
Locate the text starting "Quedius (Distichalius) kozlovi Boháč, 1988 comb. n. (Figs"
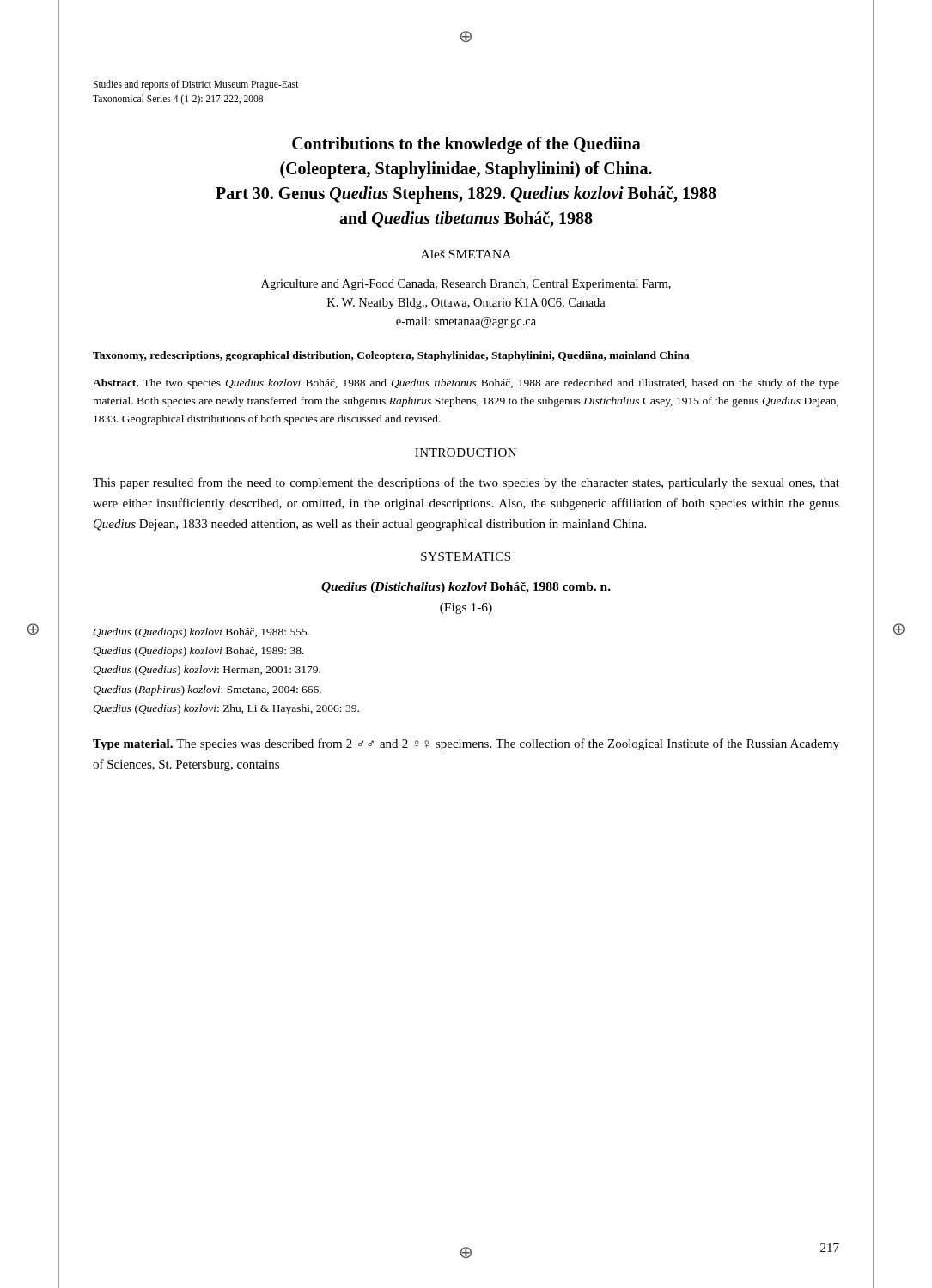466,596
